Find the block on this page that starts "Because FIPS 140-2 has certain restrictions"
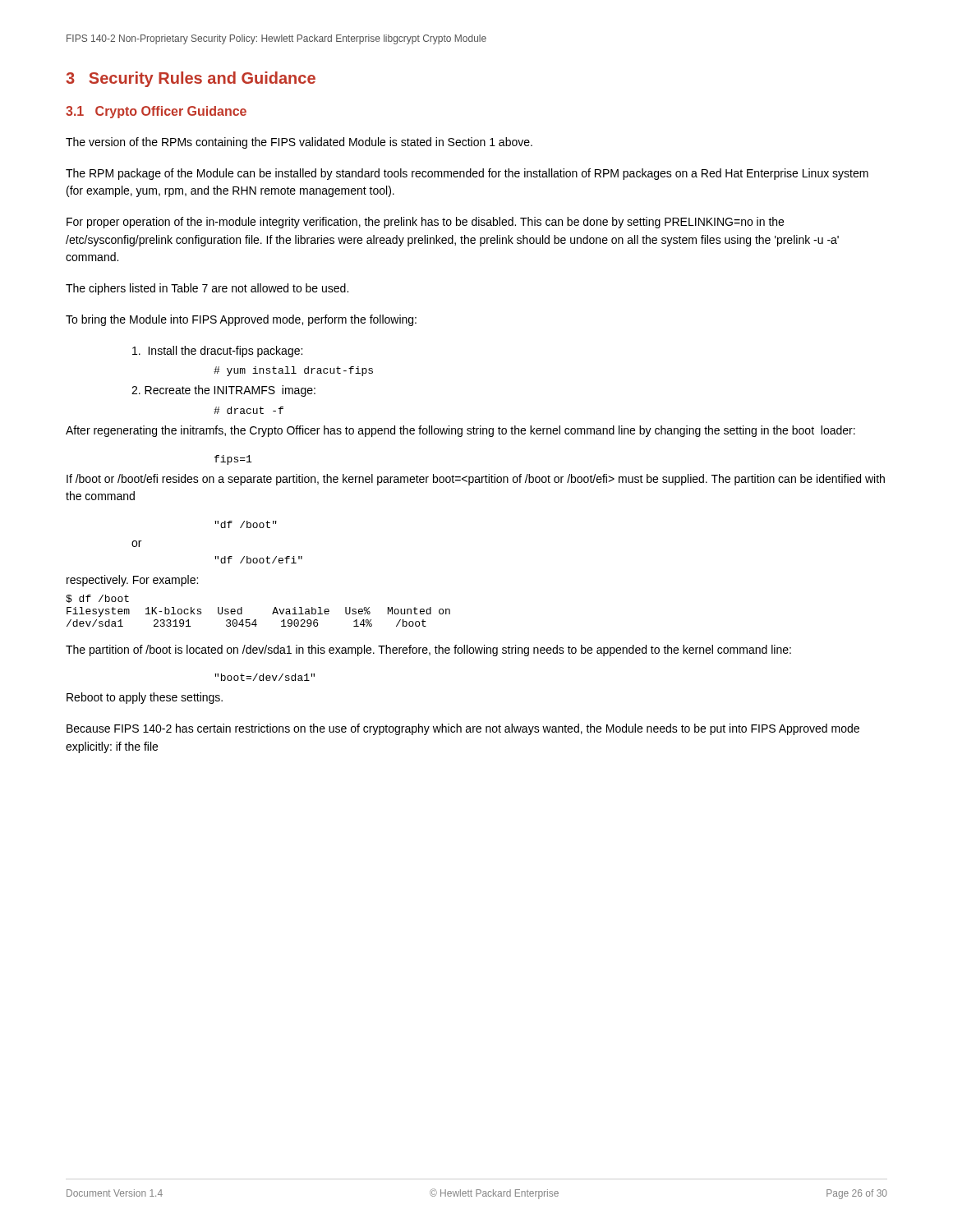 (463, 737)
